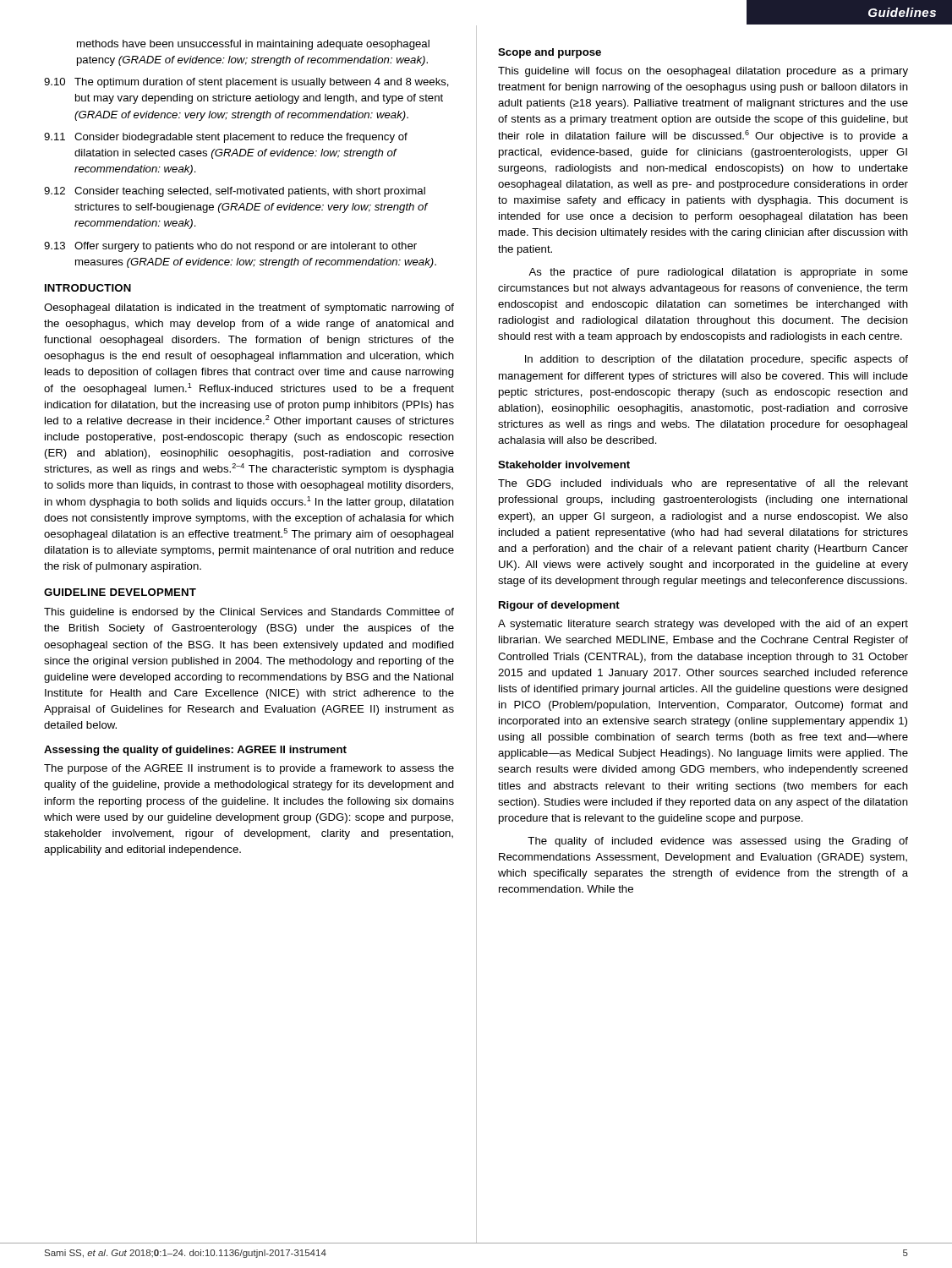Point to "Stakeholder involvement"
Image resolution: width=952 pixels, height=1268 pixels.
(x=564, y=465)
